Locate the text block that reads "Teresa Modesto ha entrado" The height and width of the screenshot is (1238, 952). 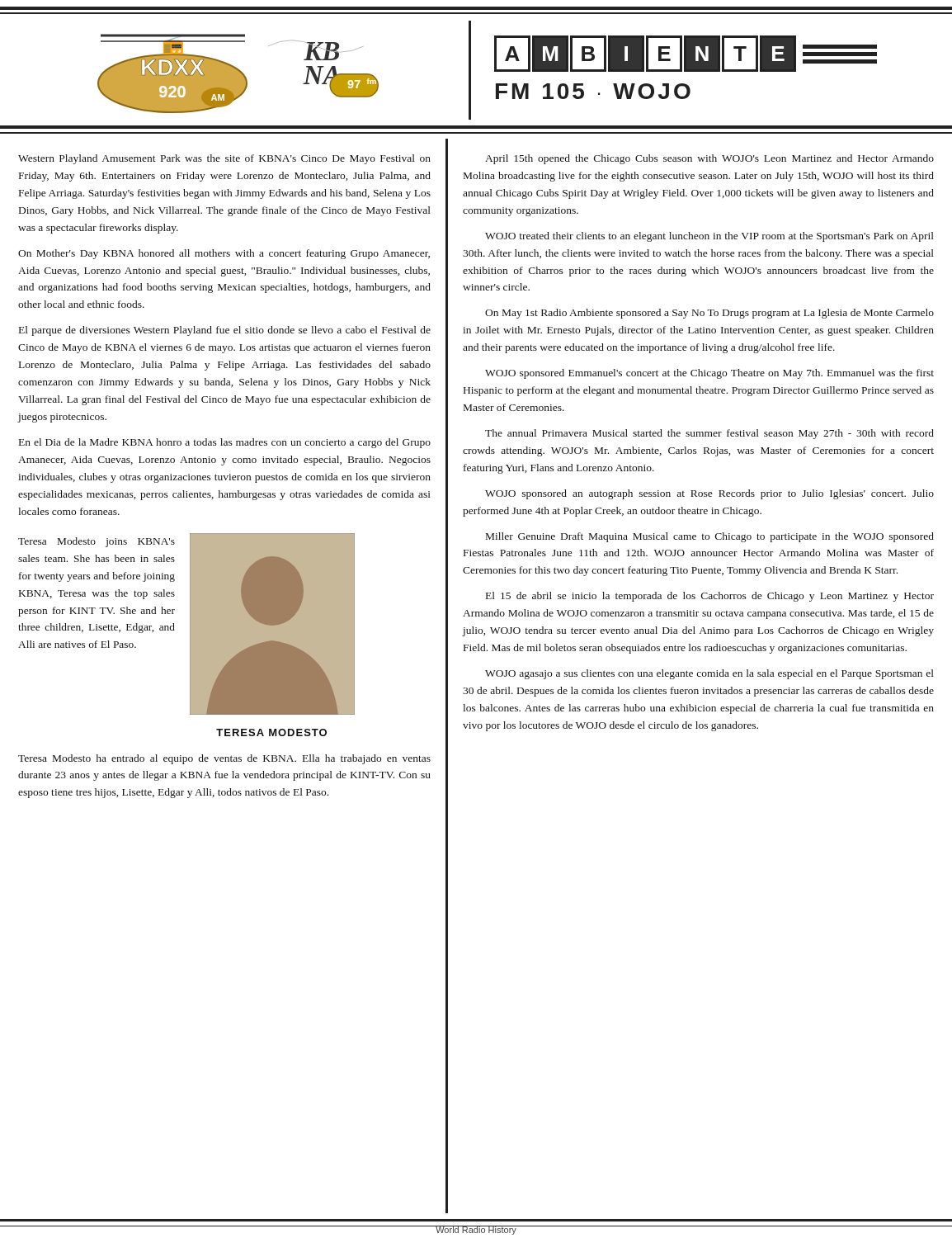coord(224,776)
